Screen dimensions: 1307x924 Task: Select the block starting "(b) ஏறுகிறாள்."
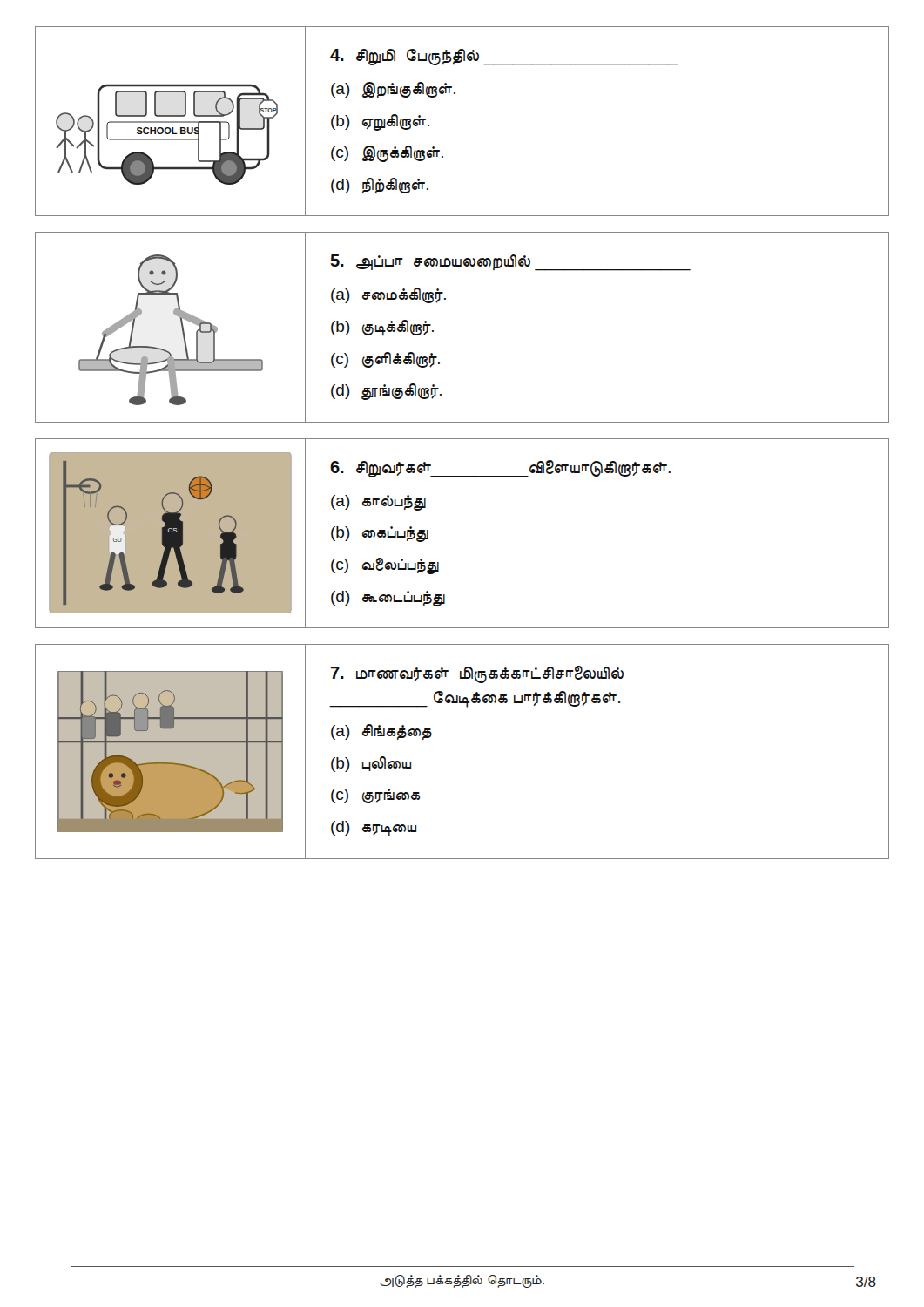coord(380,121)
